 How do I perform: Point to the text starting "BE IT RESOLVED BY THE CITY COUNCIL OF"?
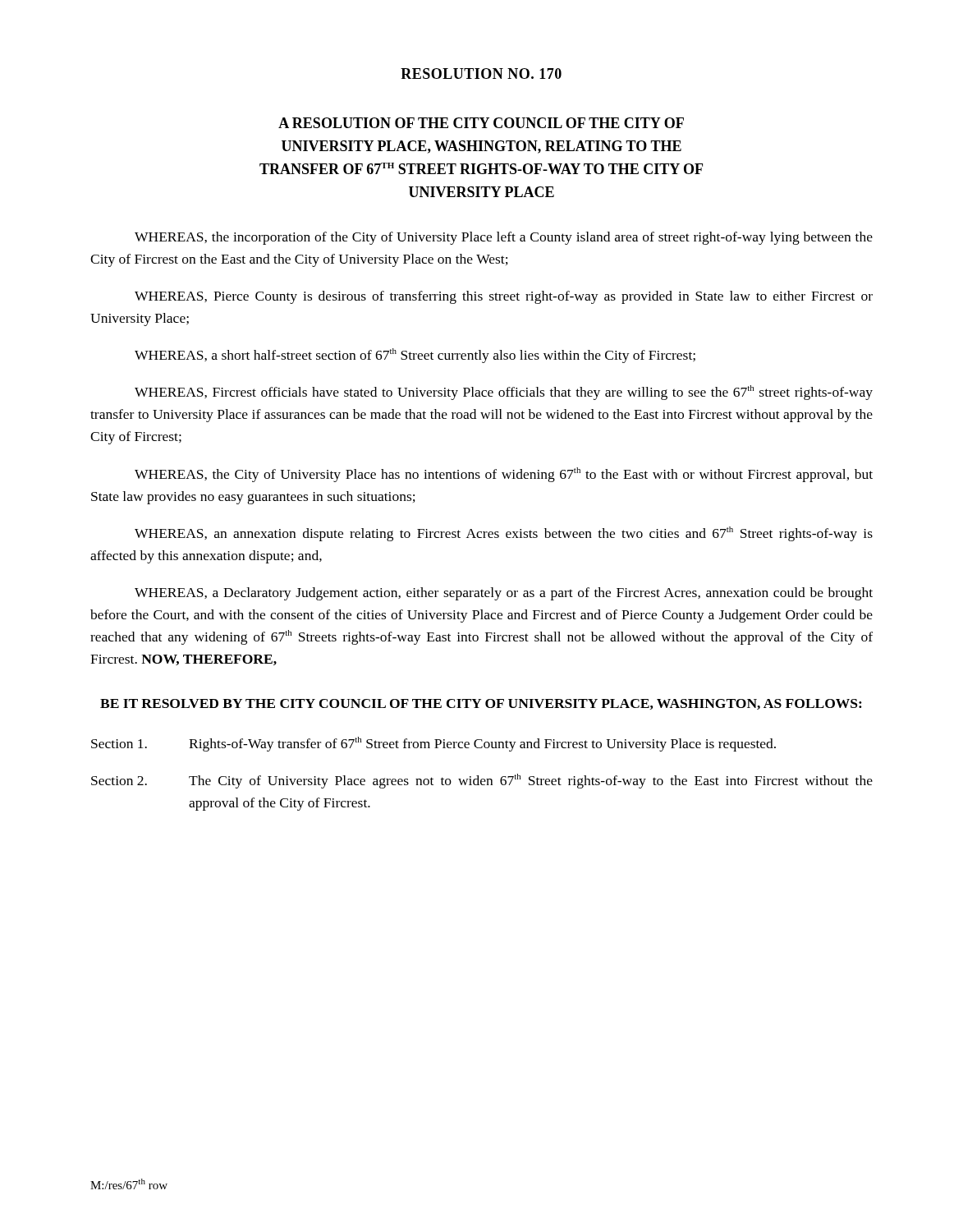click(x=482, y=703)
